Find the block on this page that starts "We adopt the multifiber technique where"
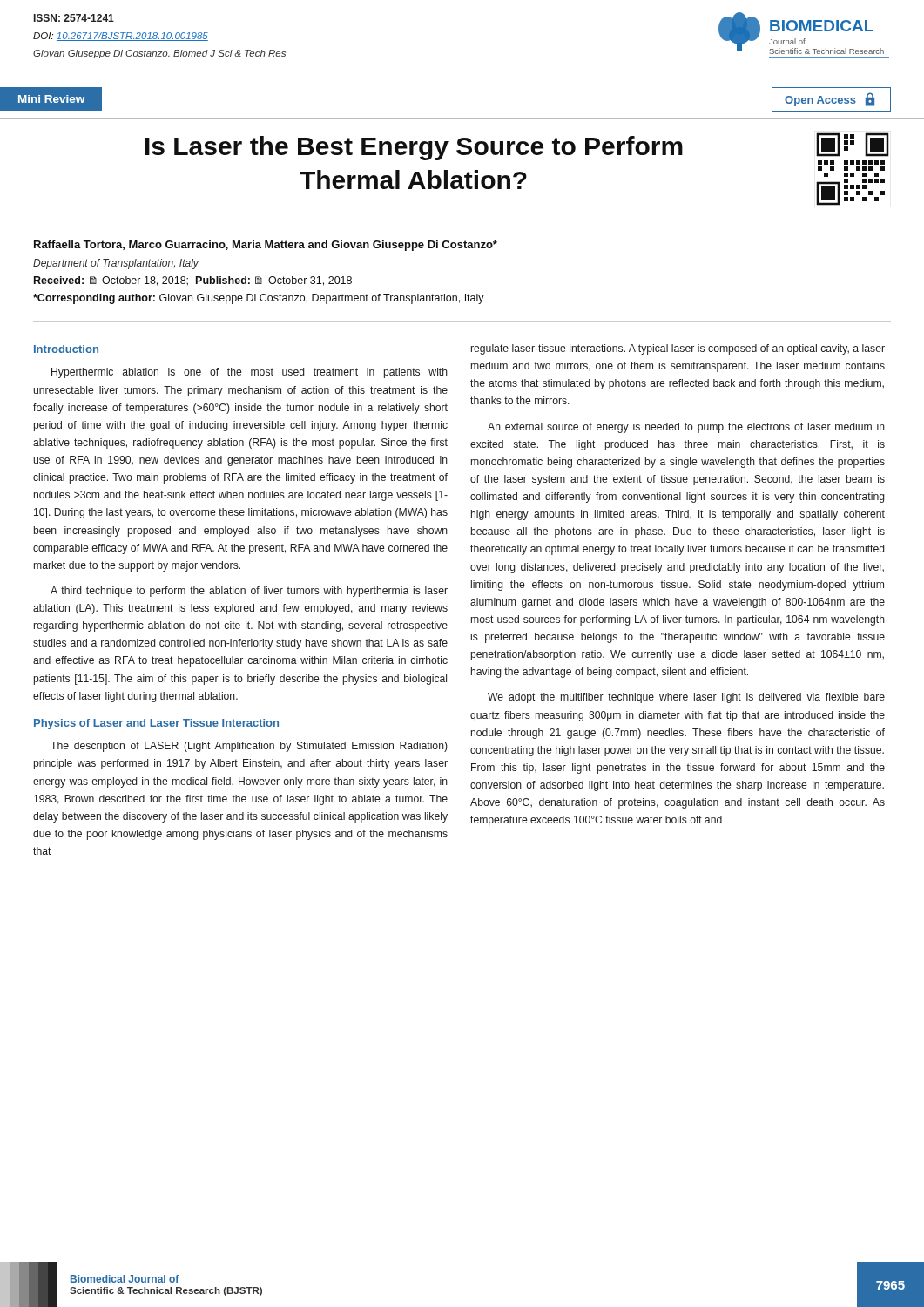Image resolution: width=924 pixels, height=1307 pixels. point(678,759)
